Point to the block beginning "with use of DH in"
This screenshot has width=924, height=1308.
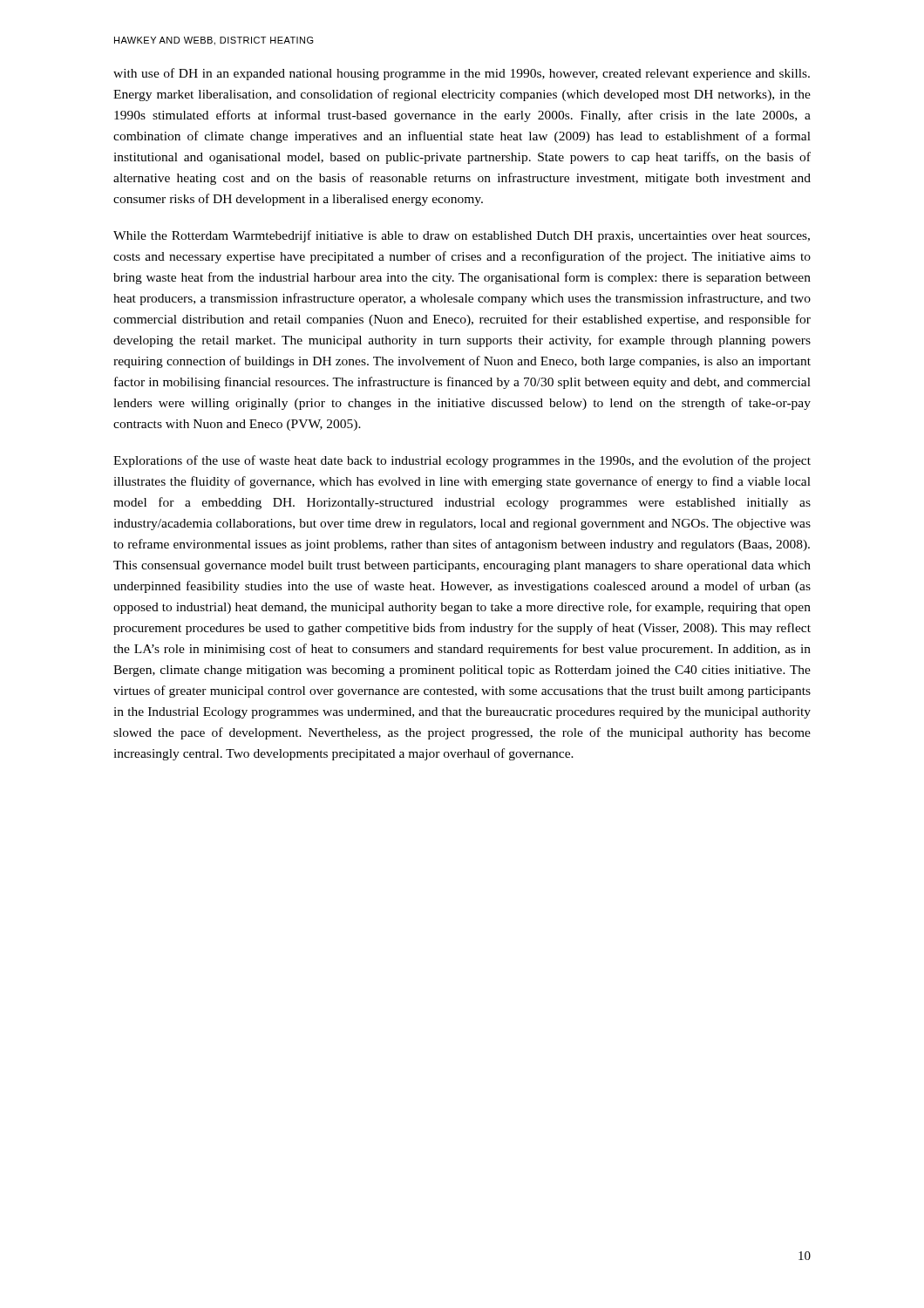462,136
